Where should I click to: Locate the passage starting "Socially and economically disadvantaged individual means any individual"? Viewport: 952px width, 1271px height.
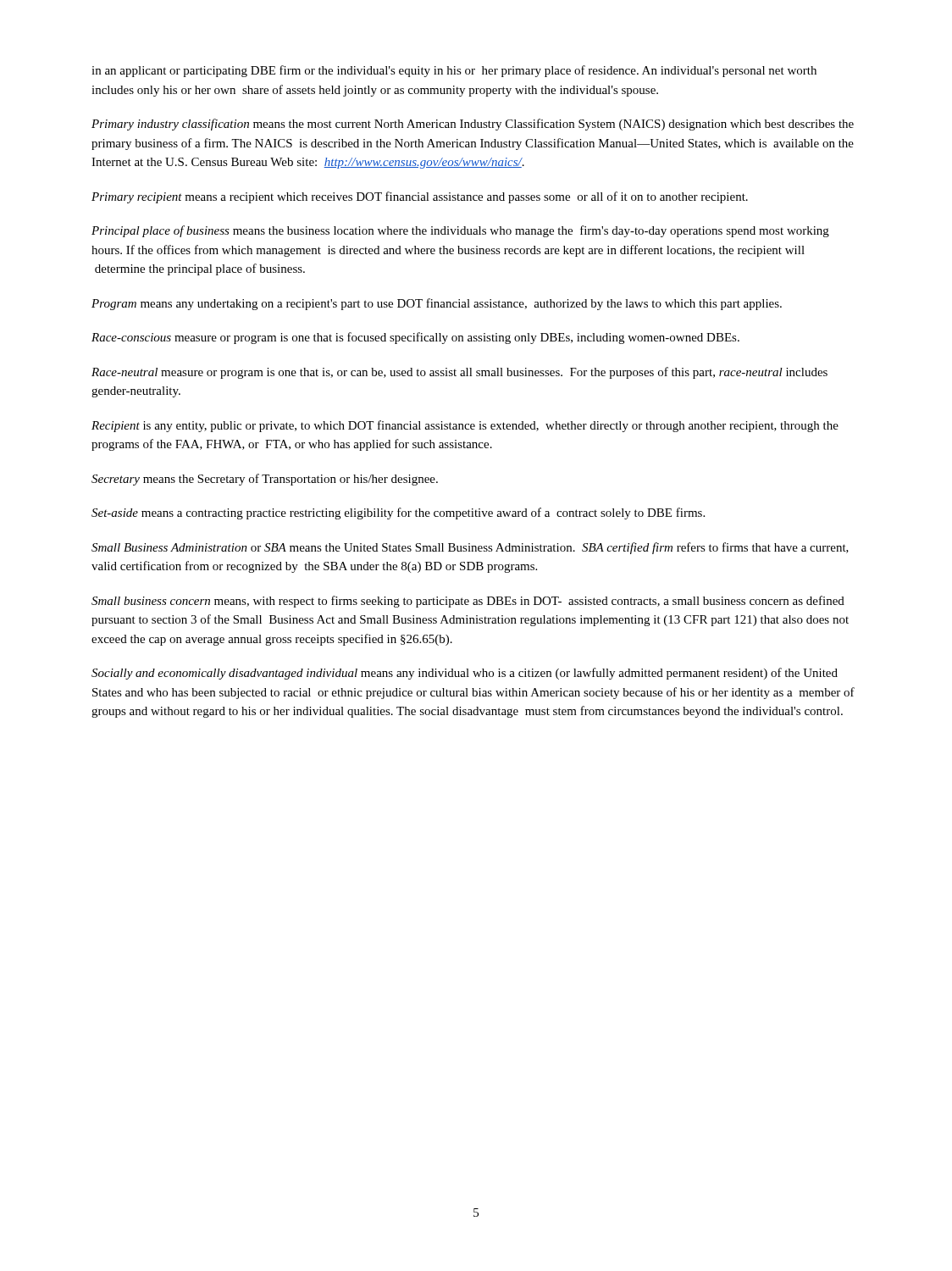tap(473, 692)
